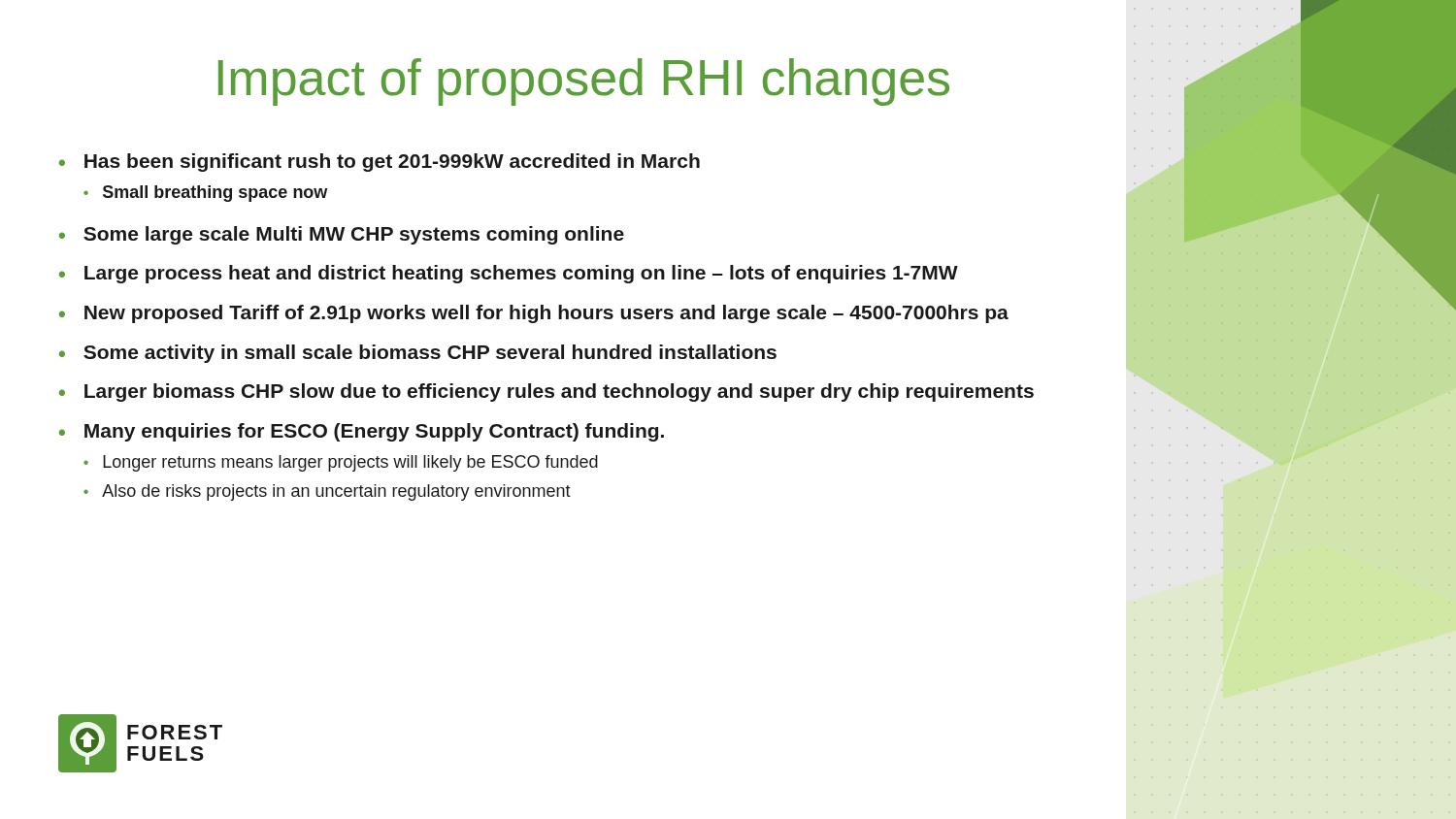This screenshot has width=1456, height=819.
Task: Find the title
Action: pyautogui.click(x=582, y=73)
